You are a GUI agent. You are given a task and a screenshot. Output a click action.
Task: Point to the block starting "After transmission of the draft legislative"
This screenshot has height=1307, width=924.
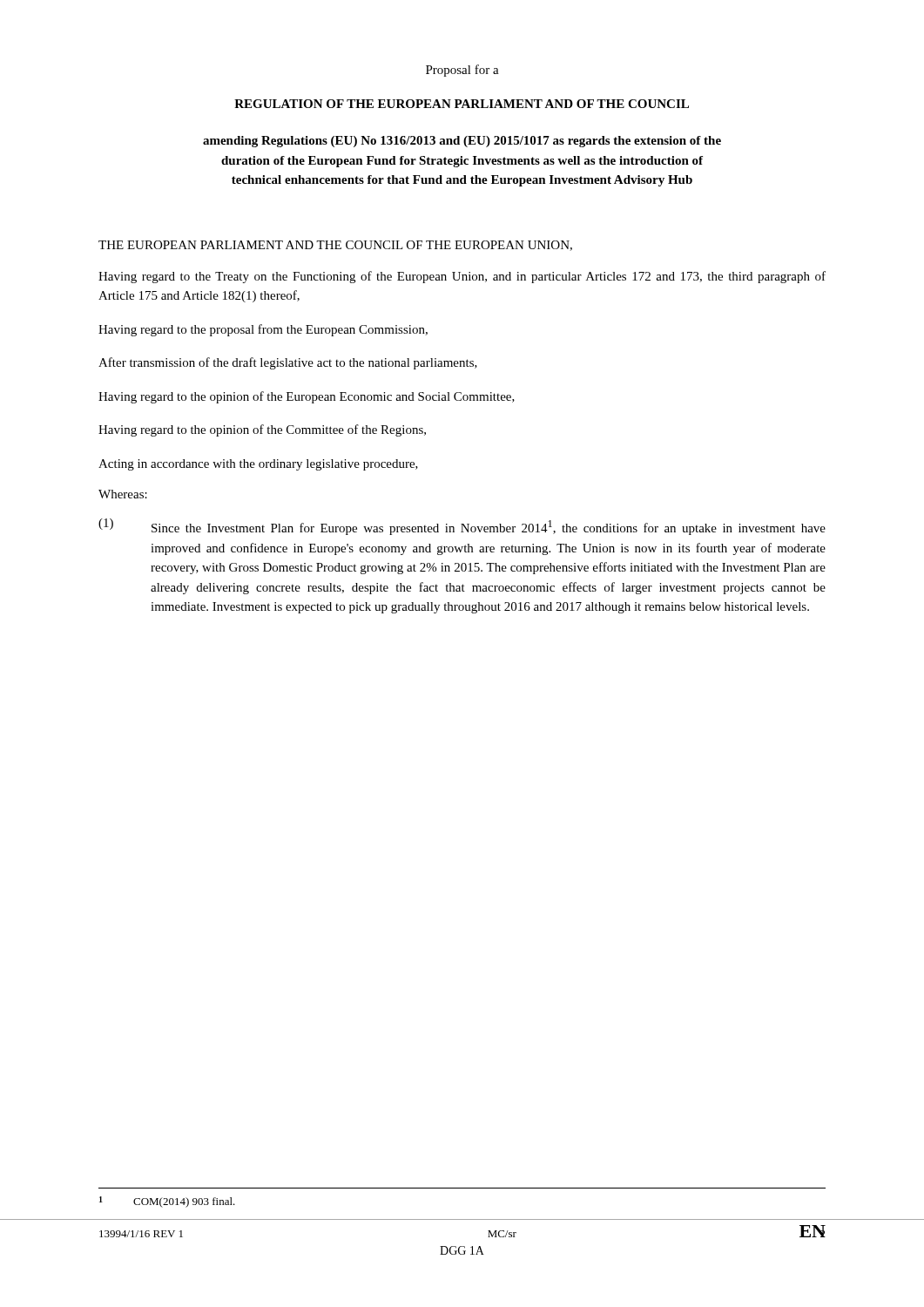288,362
